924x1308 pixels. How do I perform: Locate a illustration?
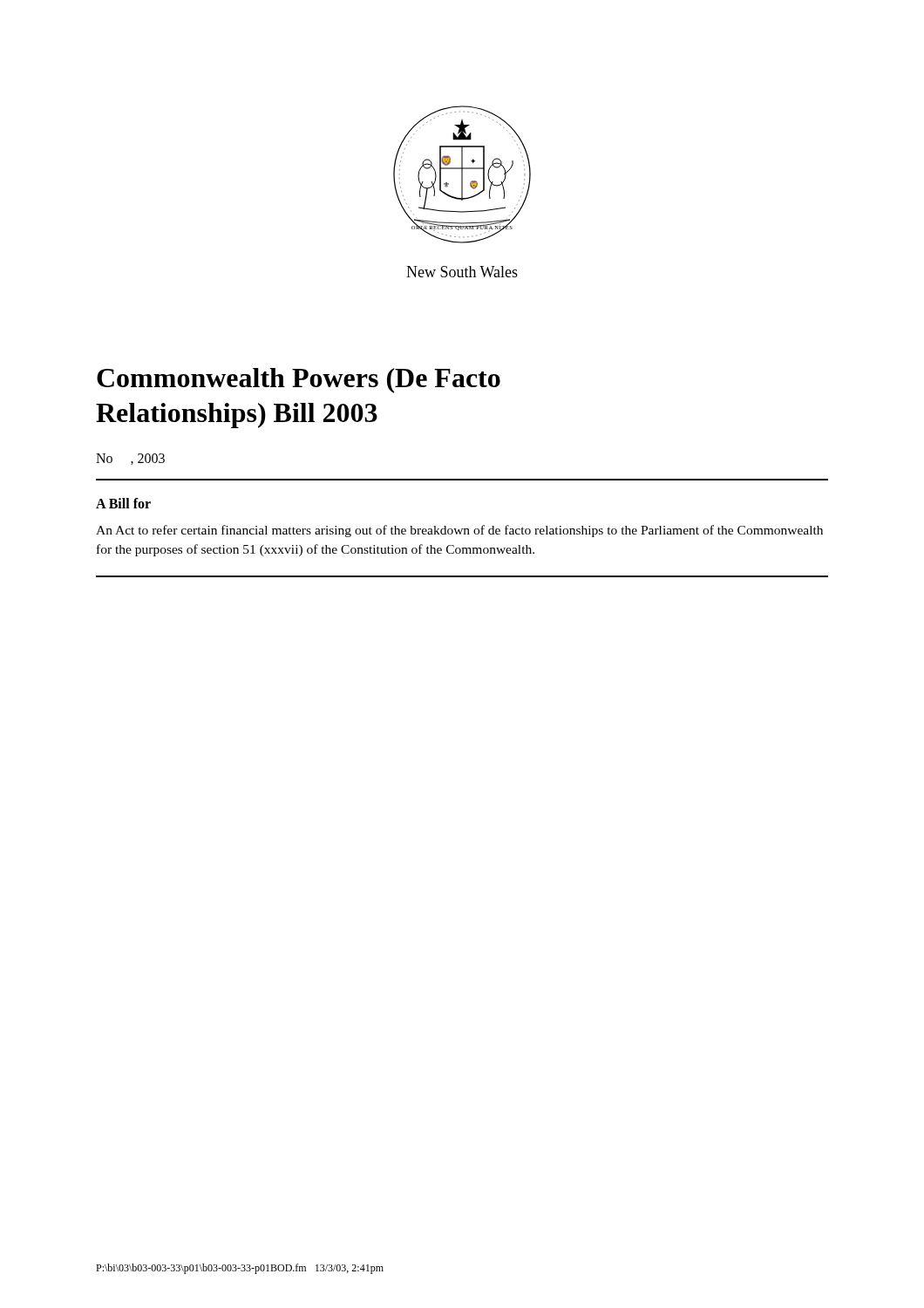pyautogui.click(x=462, y=176)
